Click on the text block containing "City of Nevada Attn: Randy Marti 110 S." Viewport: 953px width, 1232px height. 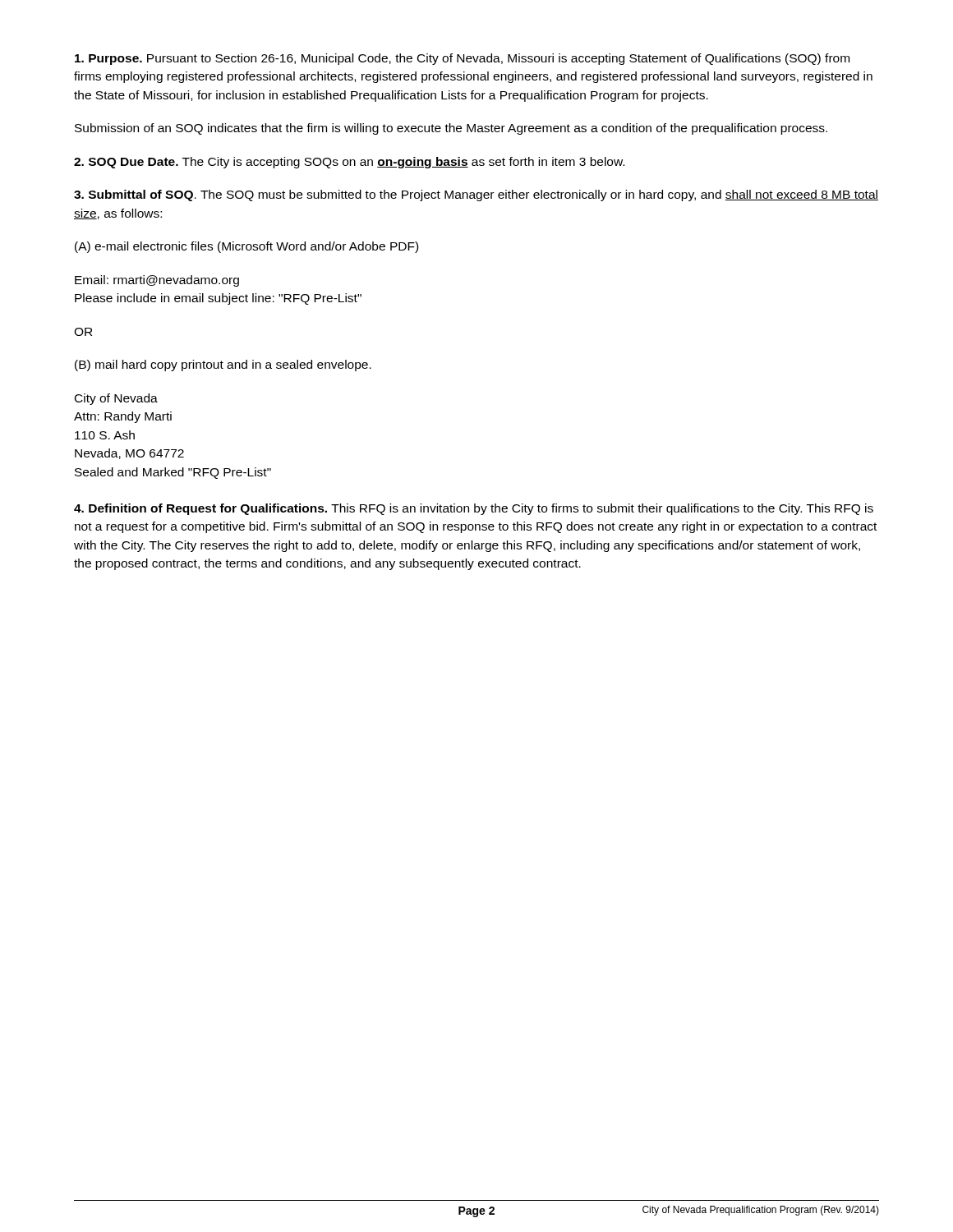coord(116,399)
